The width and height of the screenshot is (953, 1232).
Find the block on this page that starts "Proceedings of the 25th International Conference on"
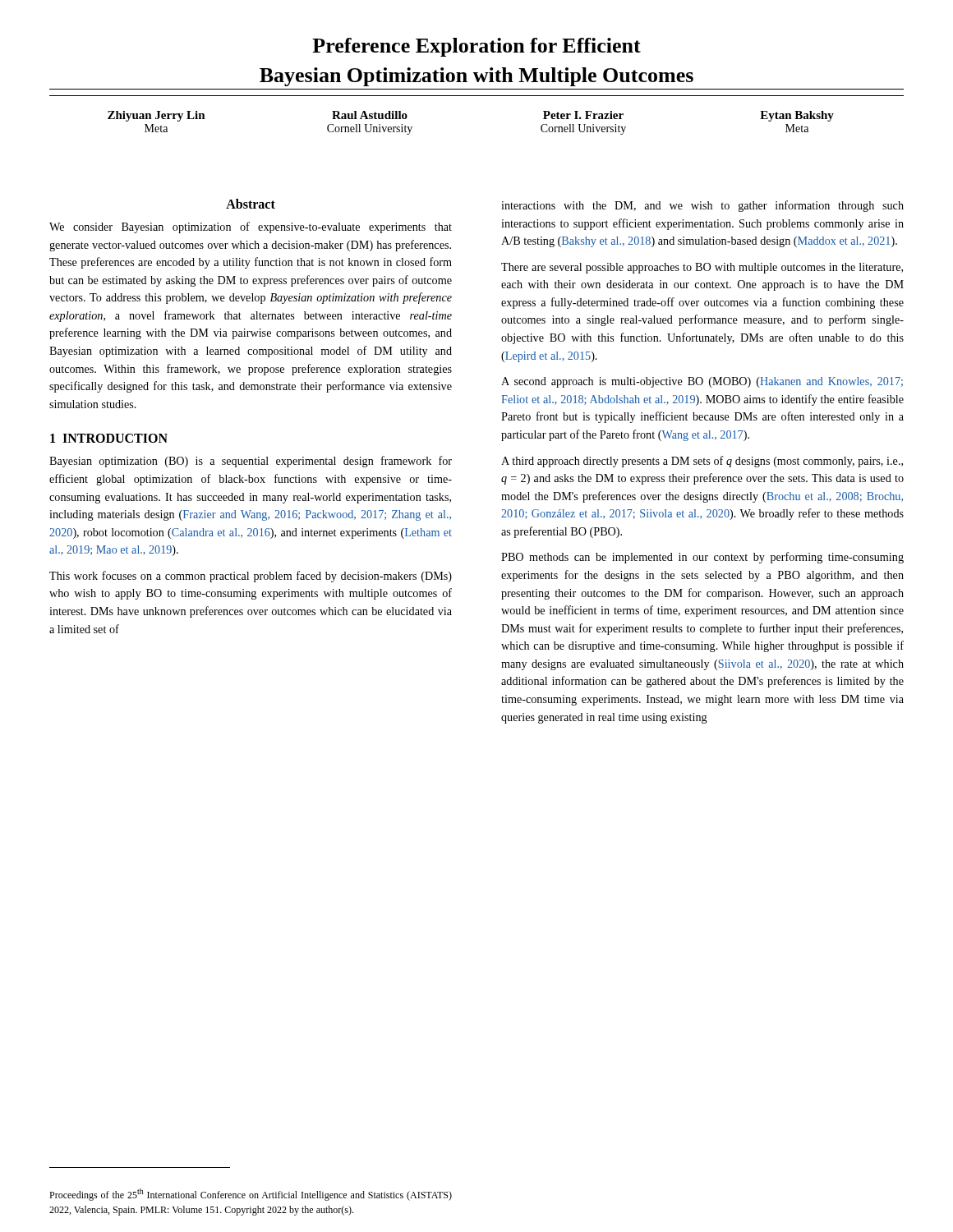(x=251, y=1201)
